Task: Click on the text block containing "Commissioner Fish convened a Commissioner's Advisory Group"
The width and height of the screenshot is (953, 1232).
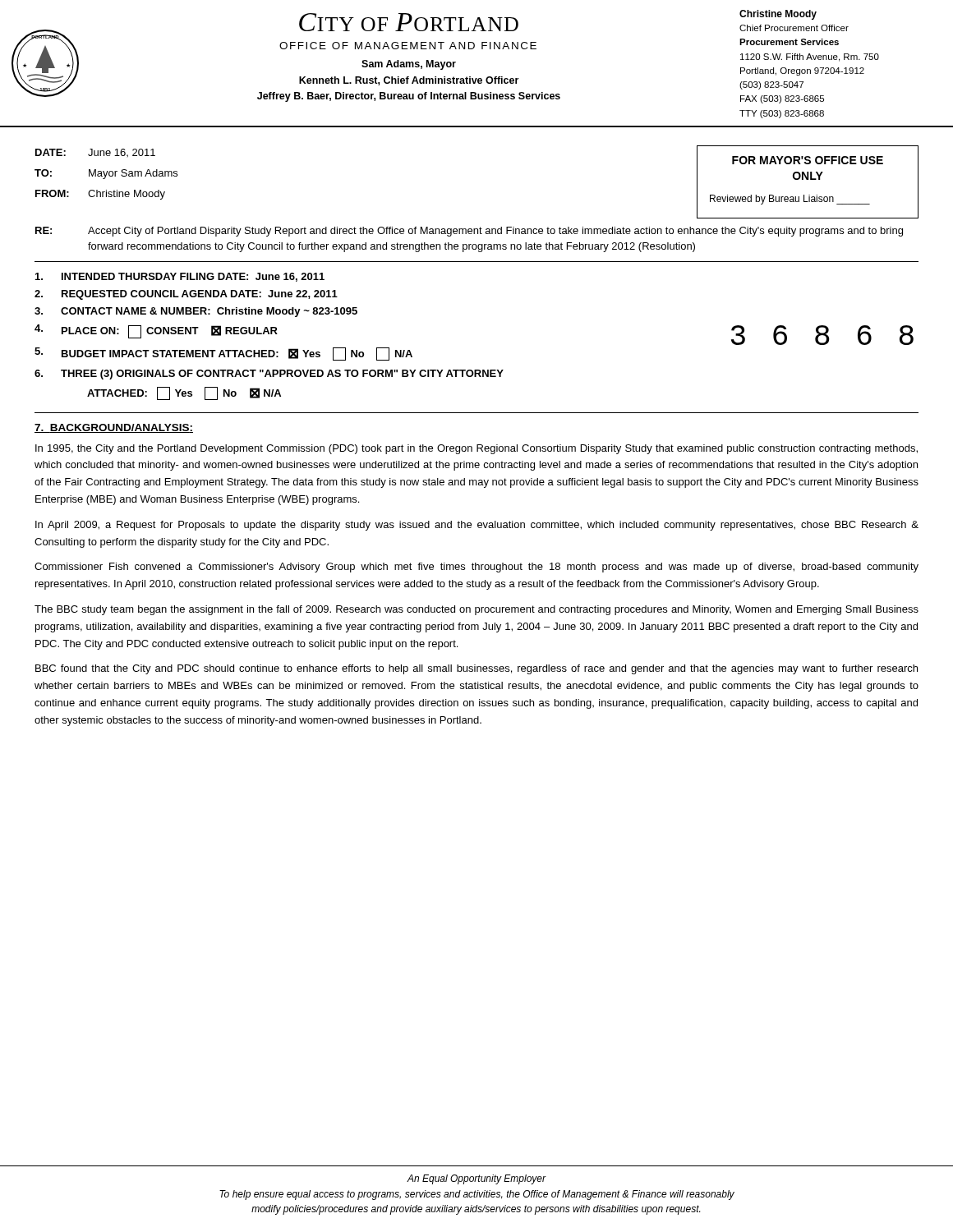Action: [x=476, y=575]
